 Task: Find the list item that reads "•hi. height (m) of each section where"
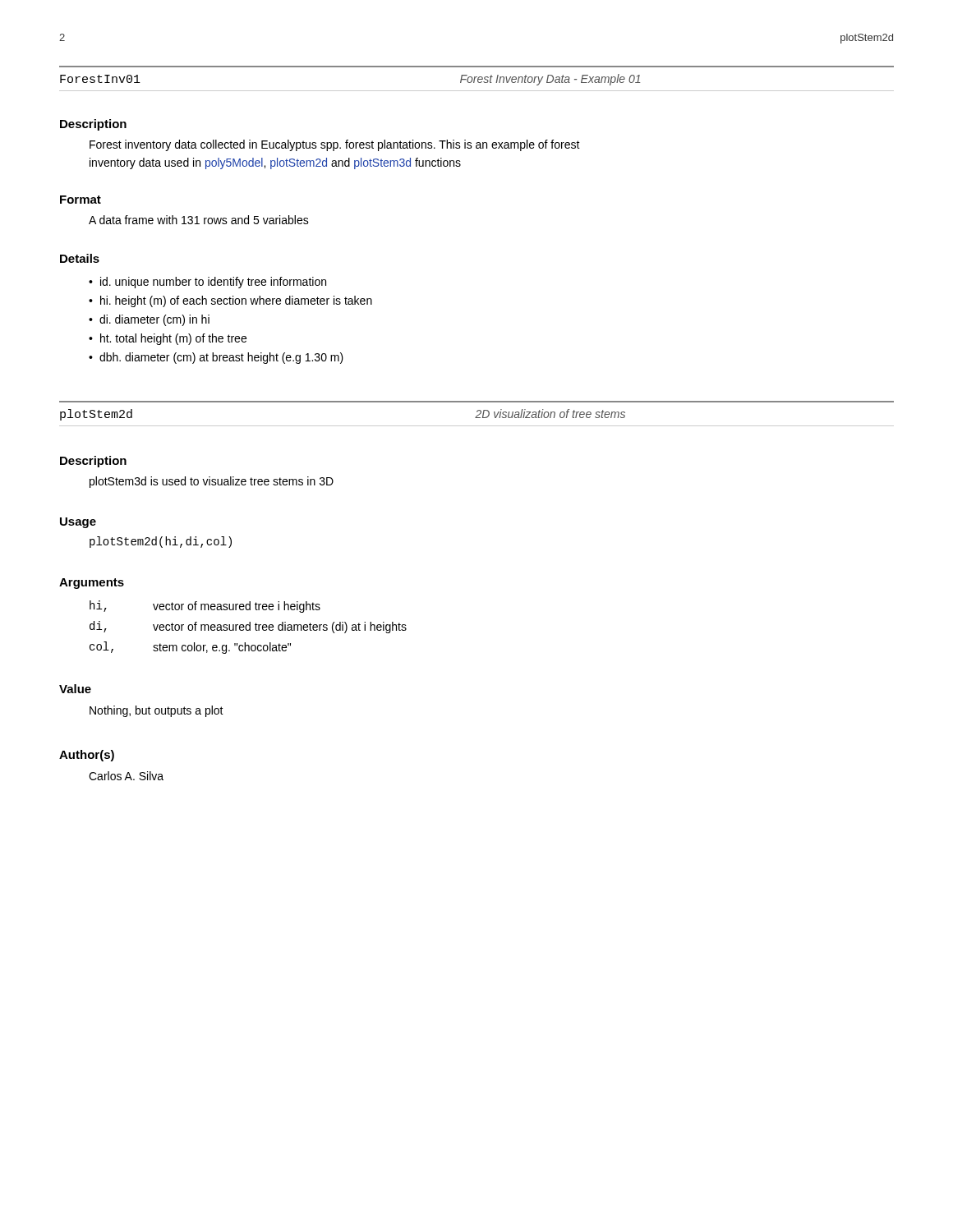230,301
